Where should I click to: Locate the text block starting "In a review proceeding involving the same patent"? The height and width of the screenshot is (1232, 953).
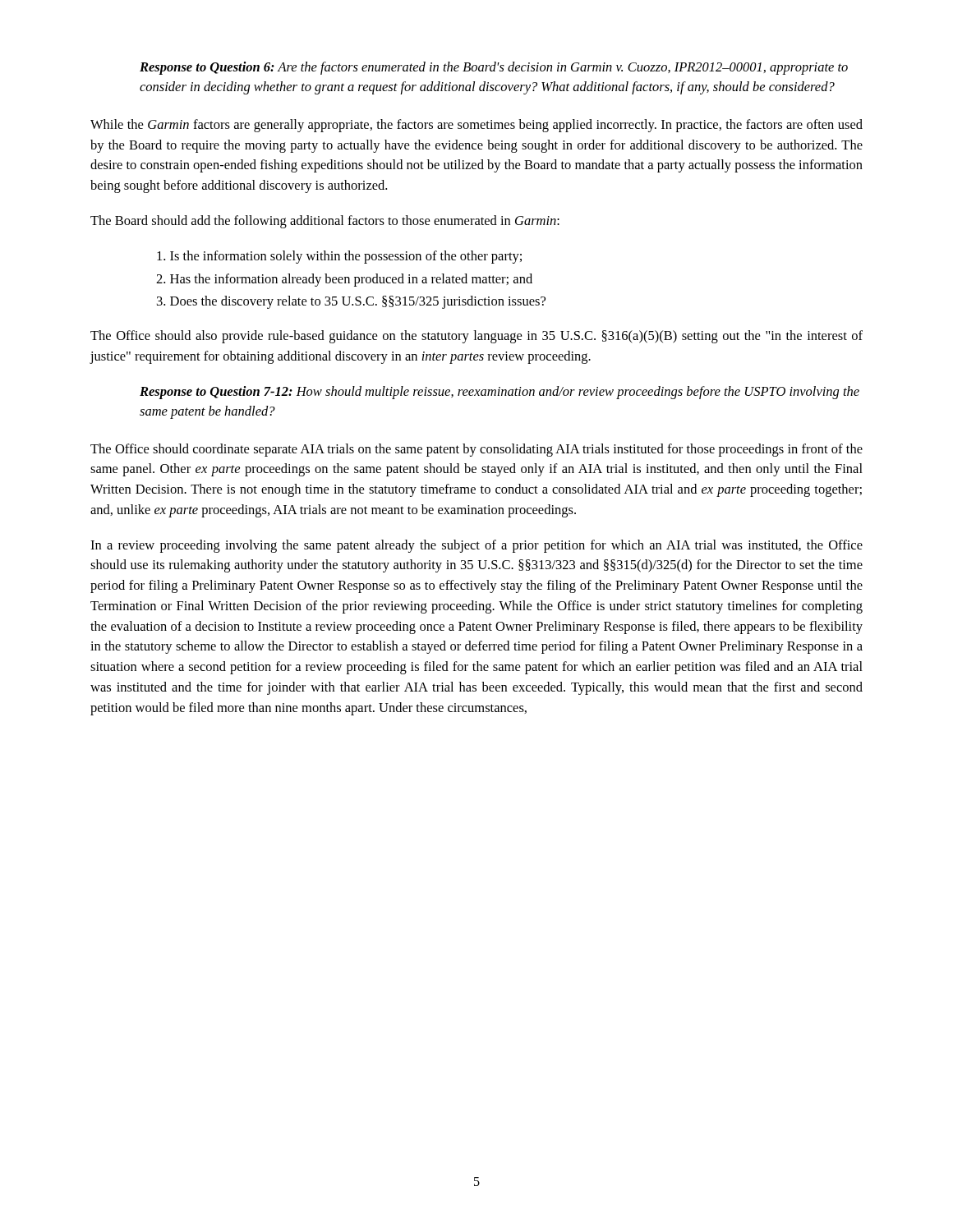click(x=476, y=626)
